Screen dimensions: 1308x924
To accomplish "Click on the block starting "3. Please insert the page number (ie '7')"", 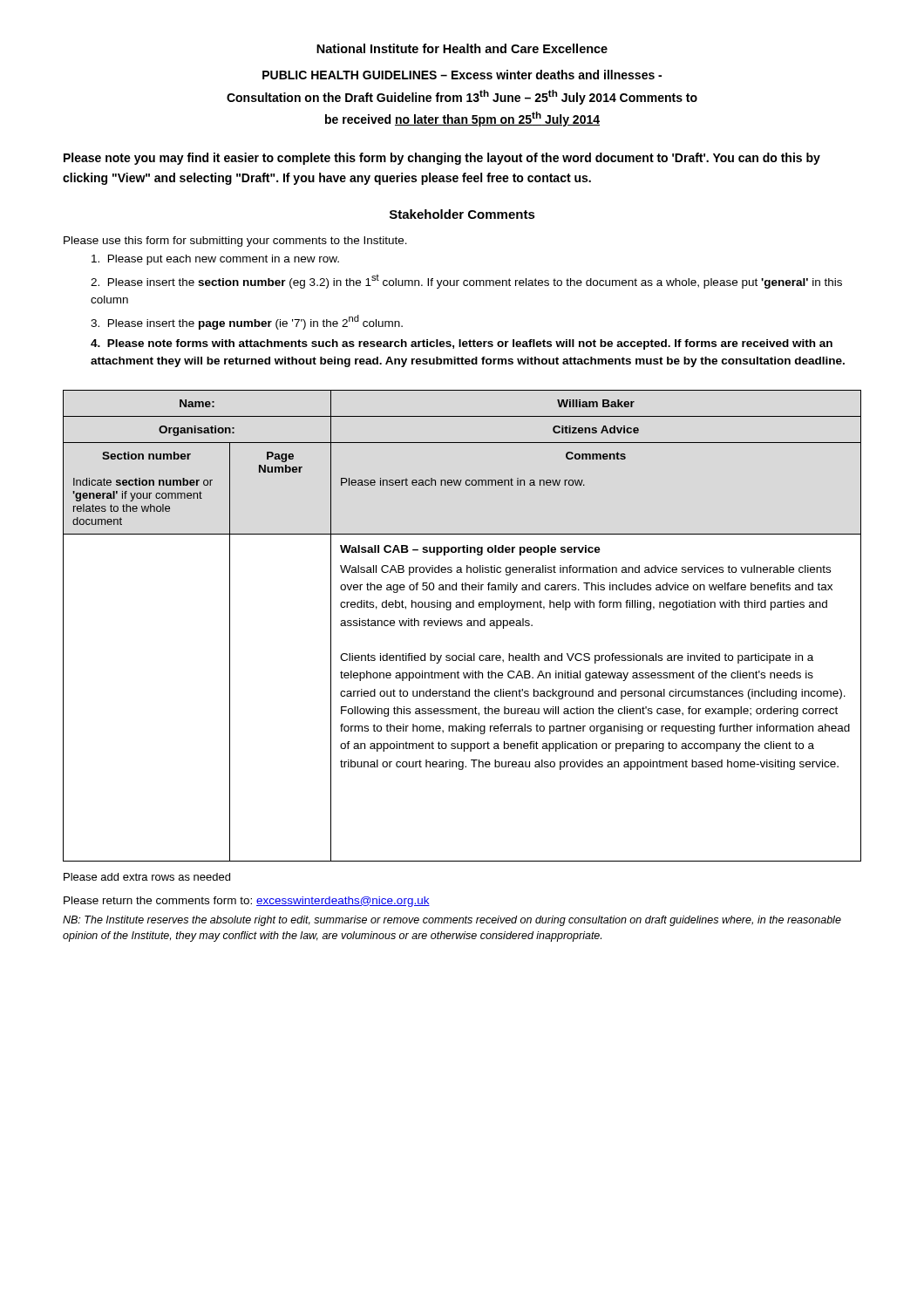I will pos(247,321).
